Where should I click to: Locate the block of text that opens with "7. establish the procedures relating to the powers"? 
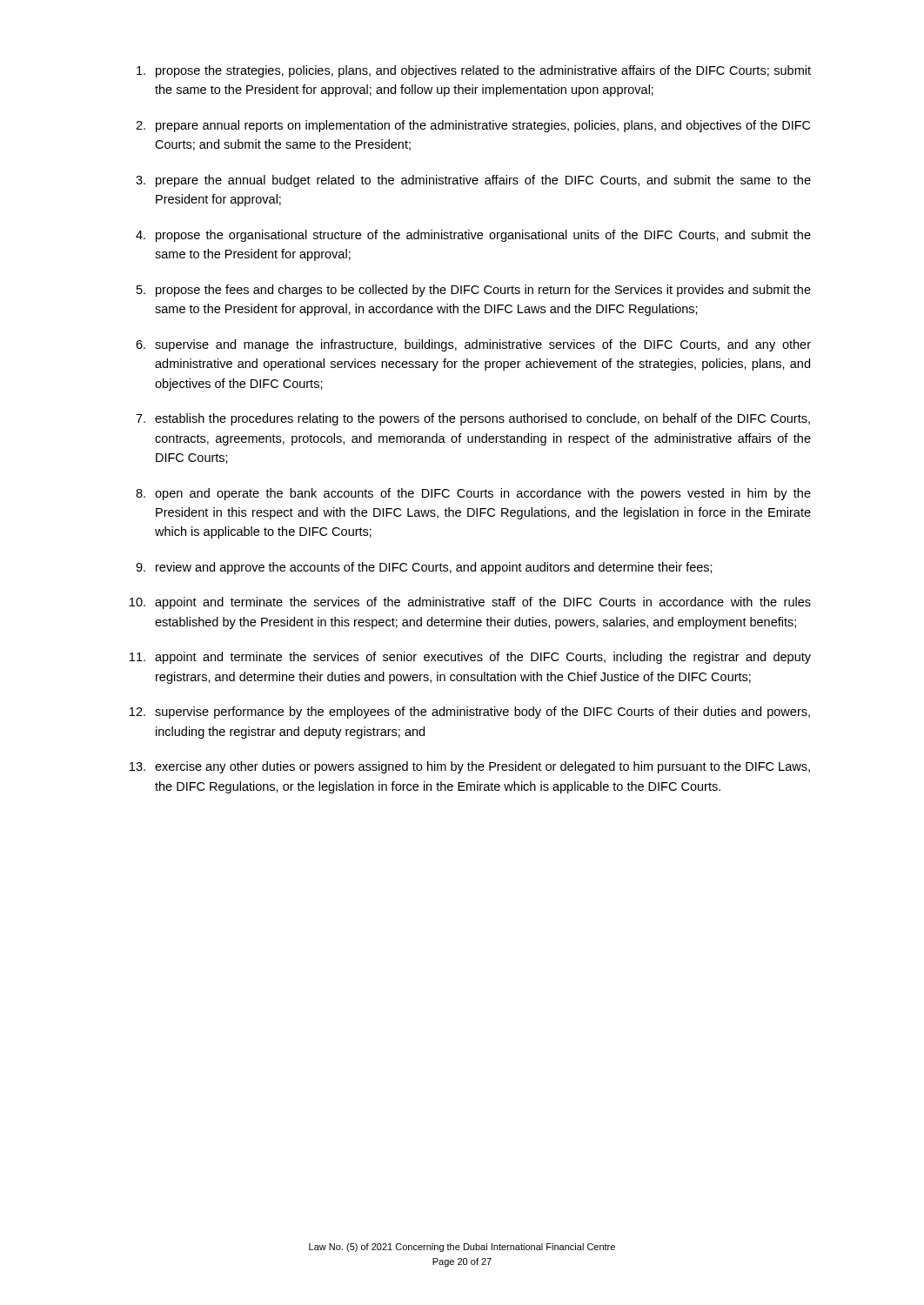click(462, 438)
